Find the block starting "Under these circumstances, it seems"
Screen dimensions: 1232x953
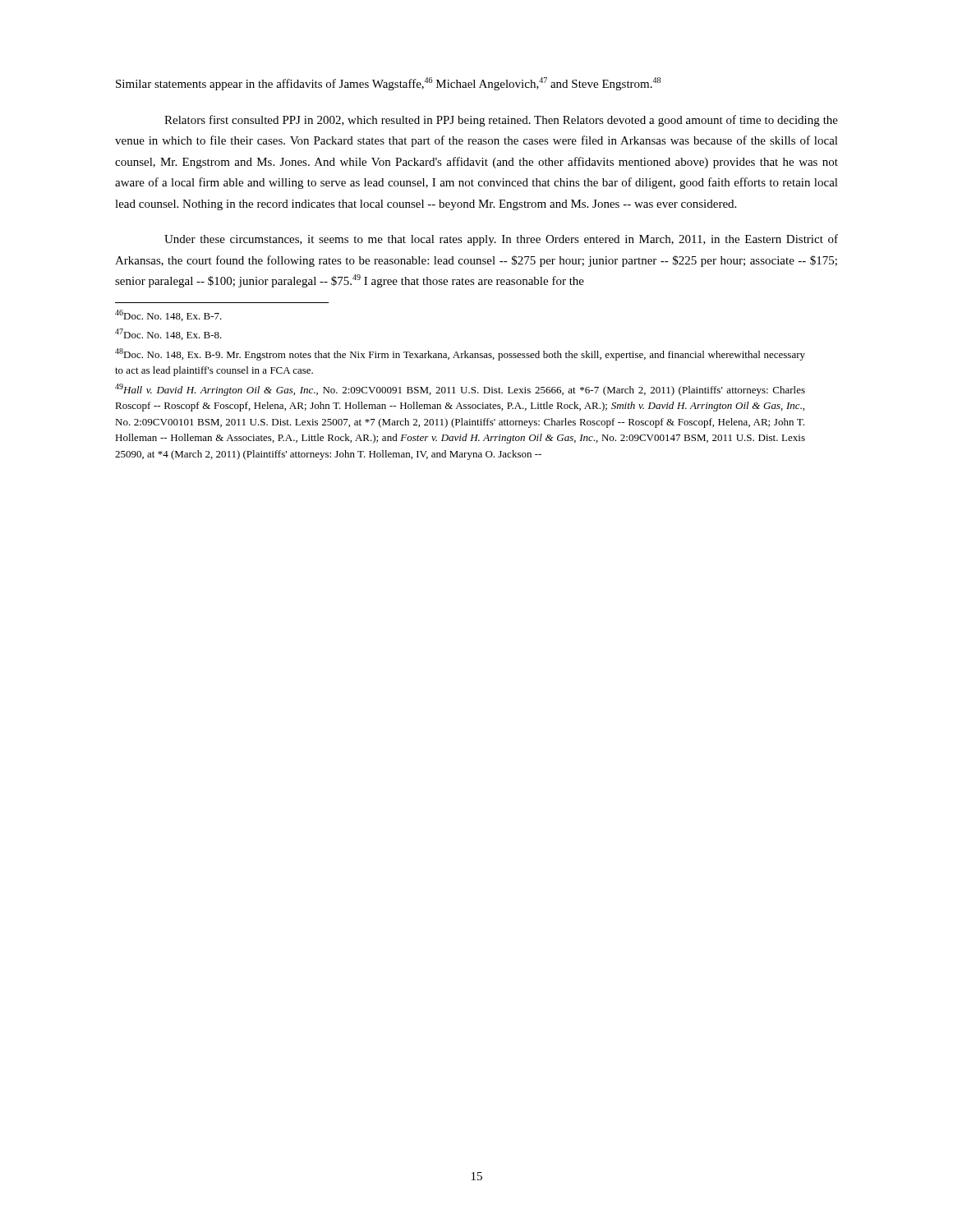tap(476, 261)
